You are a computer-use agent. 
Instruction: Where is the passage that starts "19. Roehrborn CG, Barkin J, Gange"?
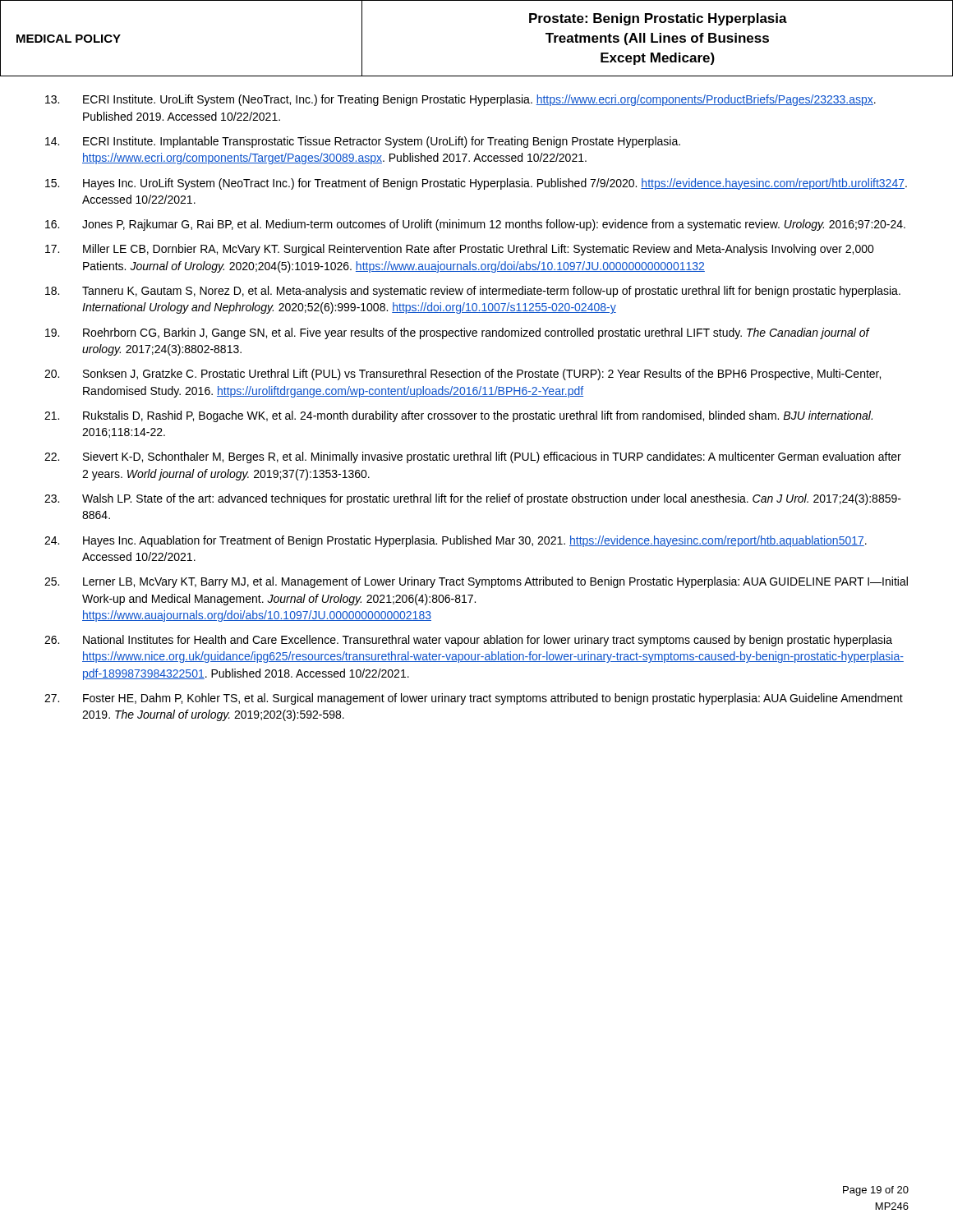point(476,341)
